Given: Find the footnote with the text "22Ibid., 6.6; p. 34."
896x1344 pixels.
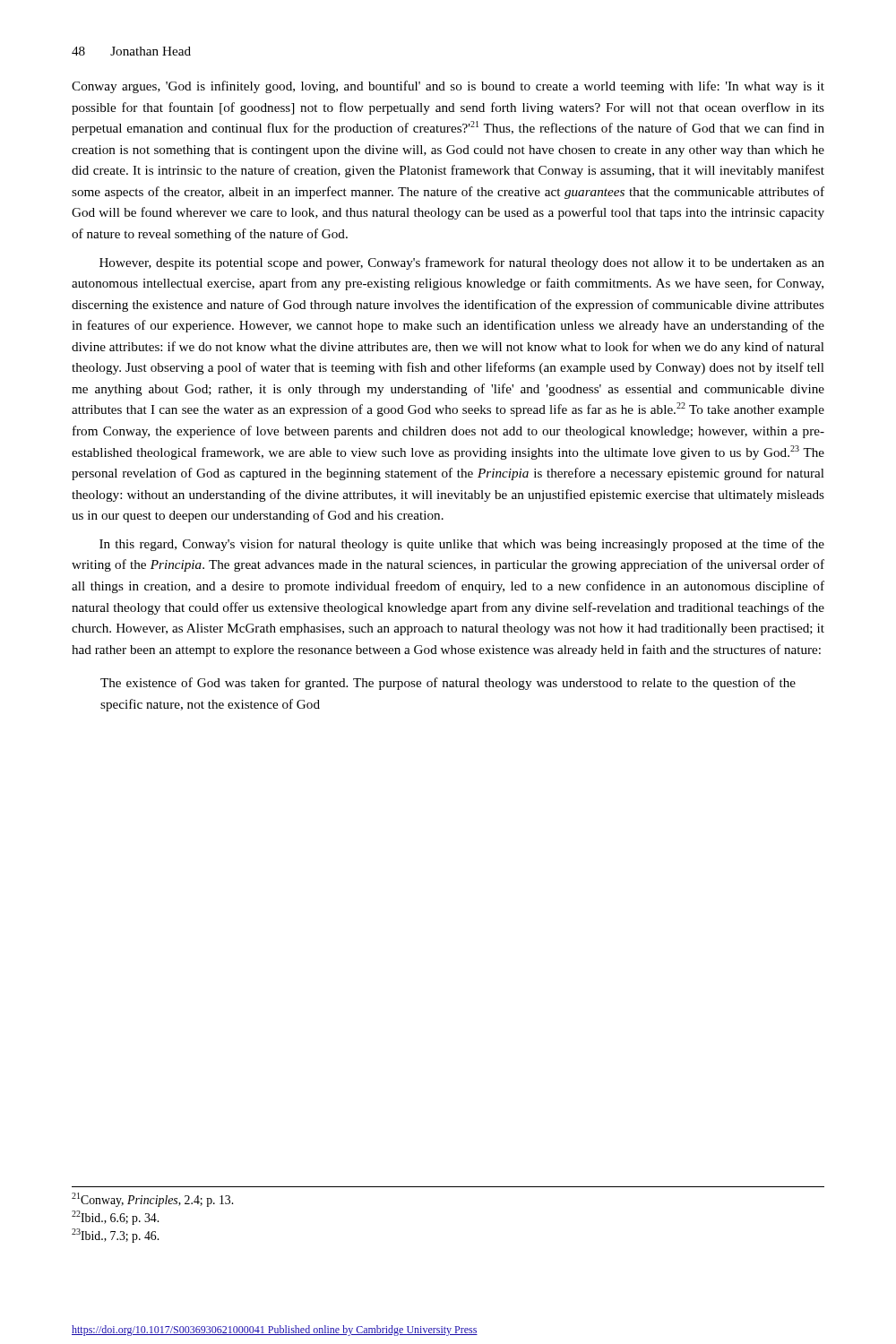Looking at the screenshot, I should tap(116, 1217).
